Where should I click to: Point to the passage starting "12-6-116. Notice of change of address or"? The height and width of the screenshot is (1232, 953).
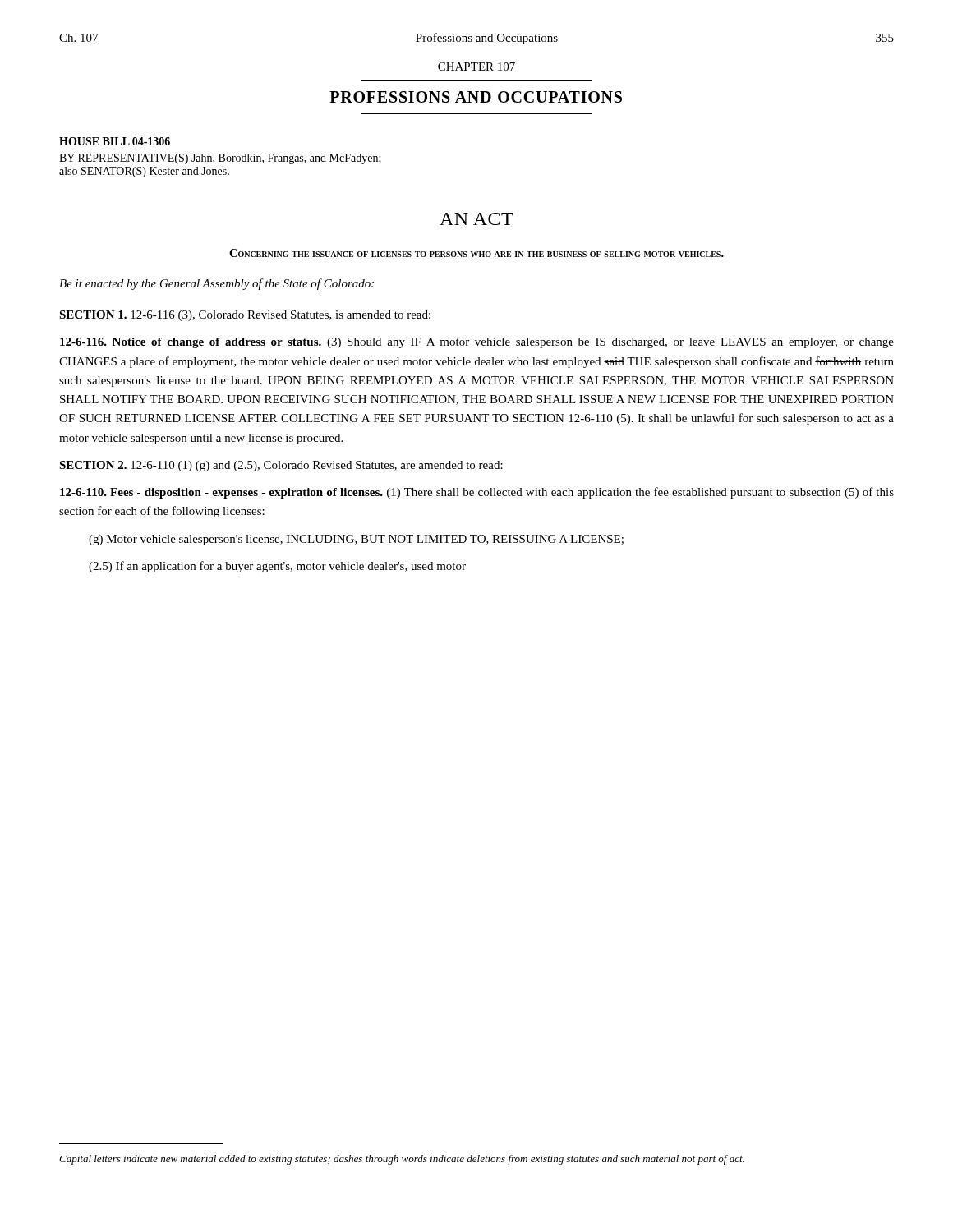click(477, 390)
